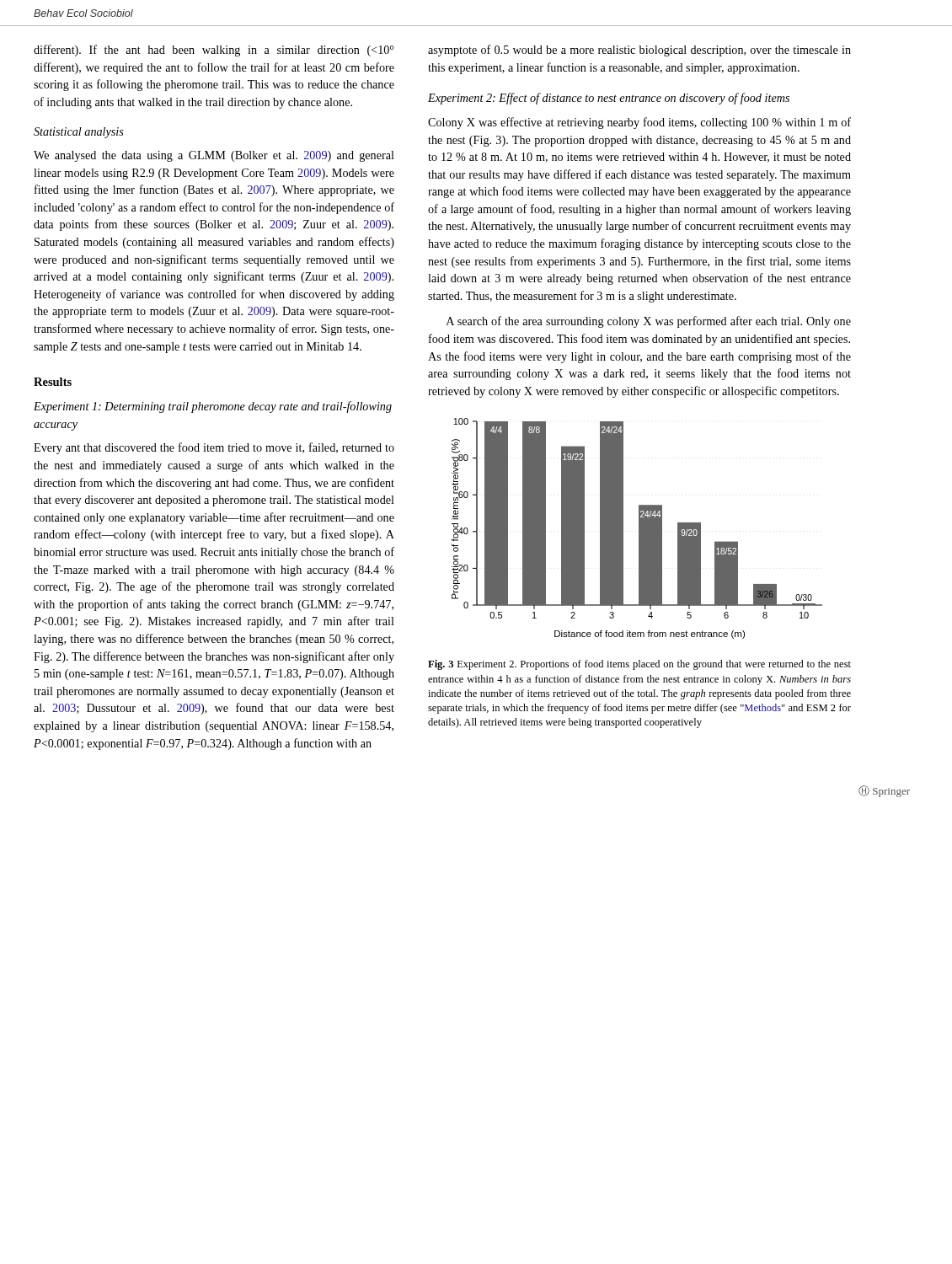Select the text block that says "We analysed the data using a GLMM"
Screen dimensions: 1264x952
click(214, 251)
